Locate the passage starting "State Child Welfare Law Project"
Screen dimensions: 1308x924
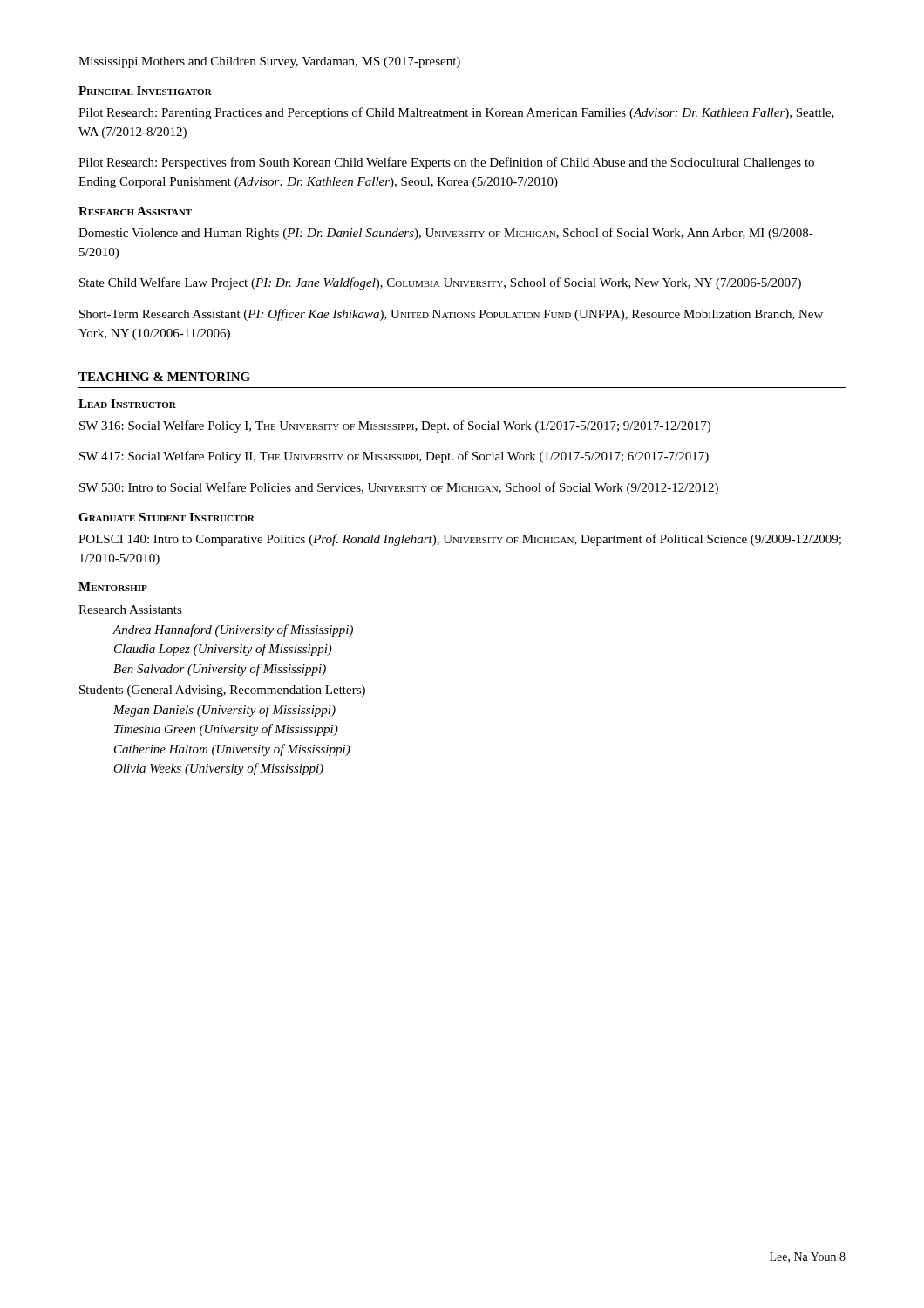pos(440,283)
